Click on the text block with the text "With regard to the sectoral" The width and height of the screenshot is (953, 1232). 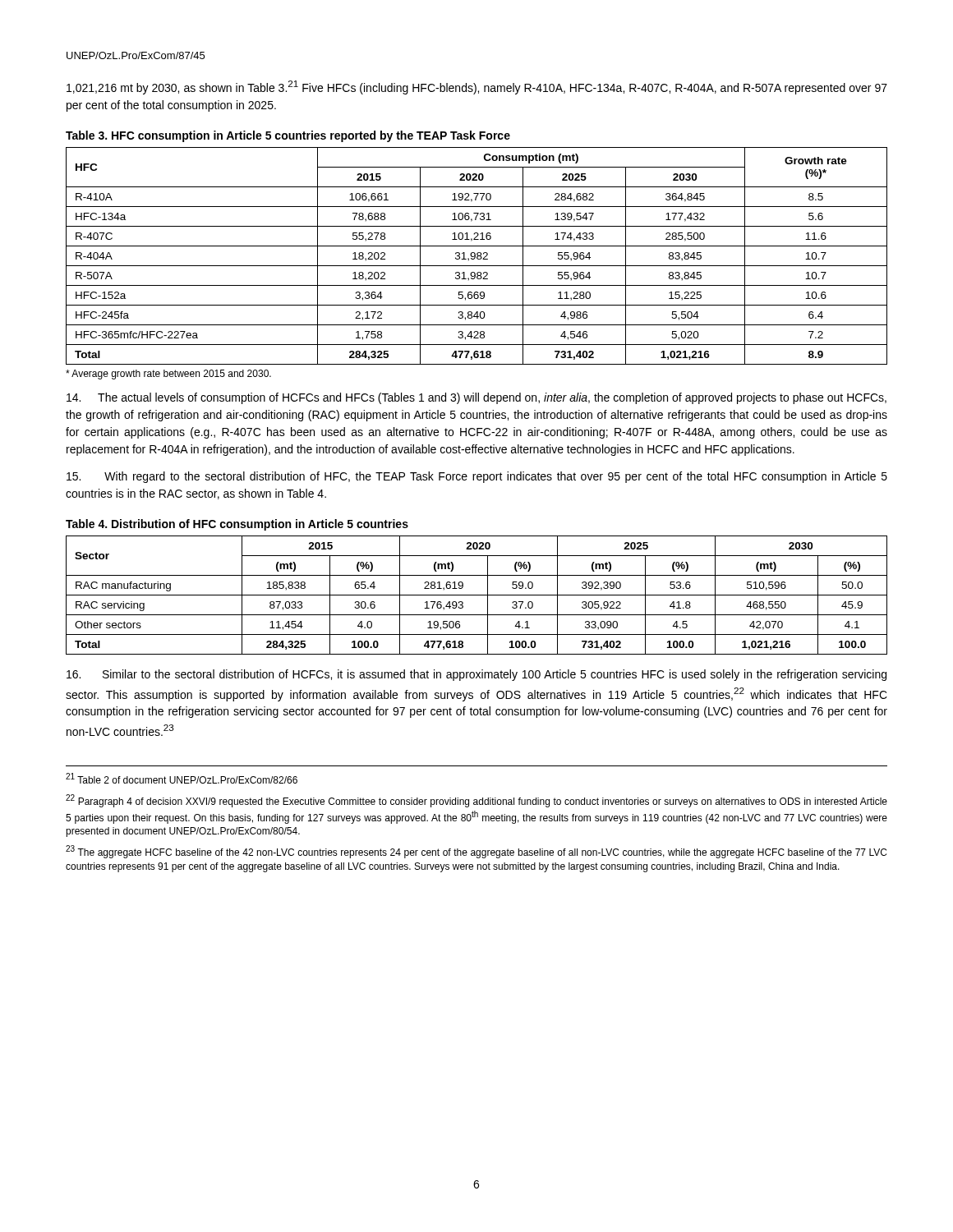476,485
